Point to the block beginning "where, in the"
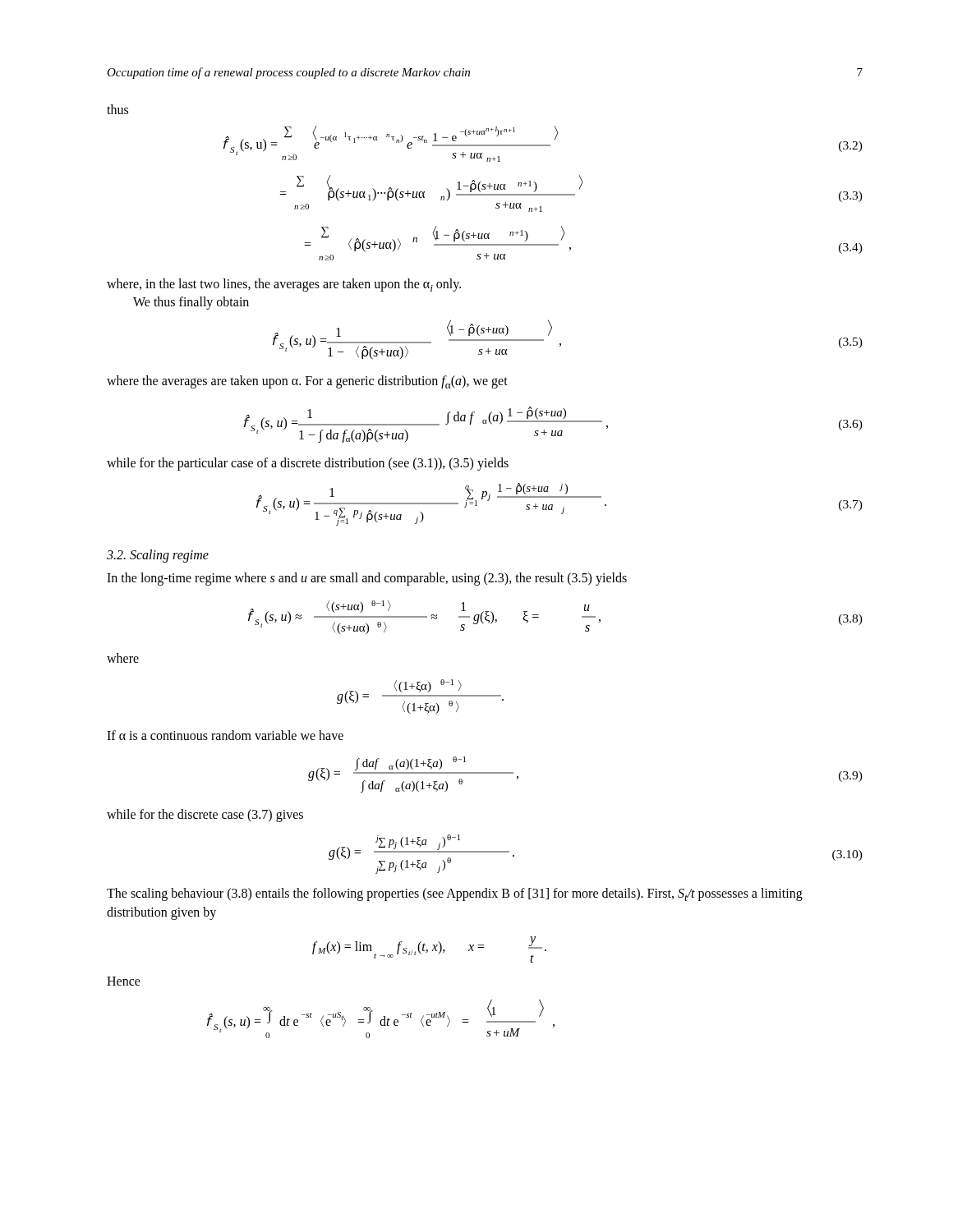Screen dimensions: 1232x953 pos(284,286)
